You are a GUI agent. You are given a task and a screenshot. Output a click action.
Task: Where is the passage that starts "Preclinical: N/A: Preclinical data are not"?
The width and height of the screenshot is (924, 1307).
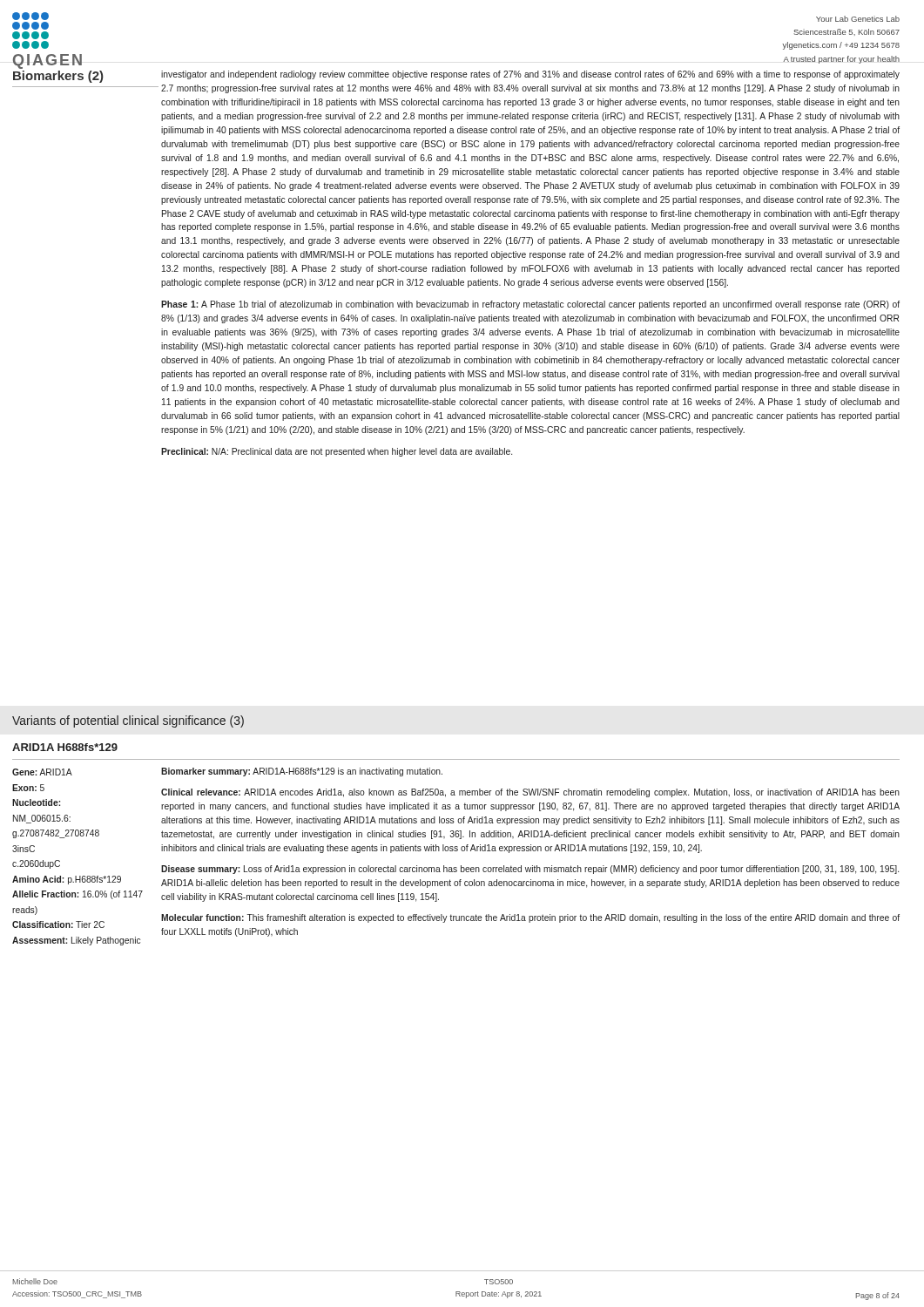tap(337, 452)
